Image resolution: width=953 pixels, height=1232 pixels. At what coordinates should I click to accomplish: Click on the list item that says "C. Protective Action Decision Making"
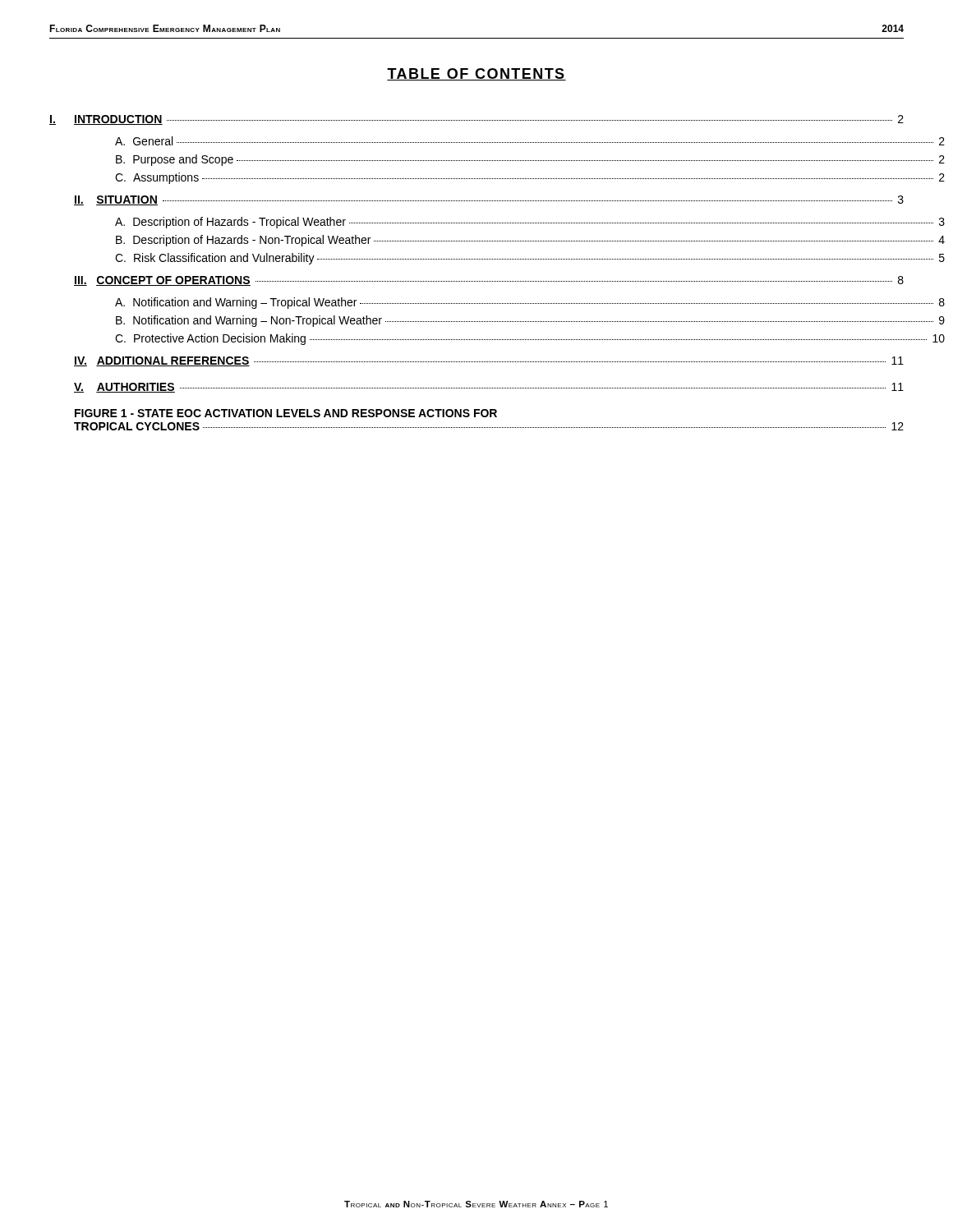click(489, 338)
